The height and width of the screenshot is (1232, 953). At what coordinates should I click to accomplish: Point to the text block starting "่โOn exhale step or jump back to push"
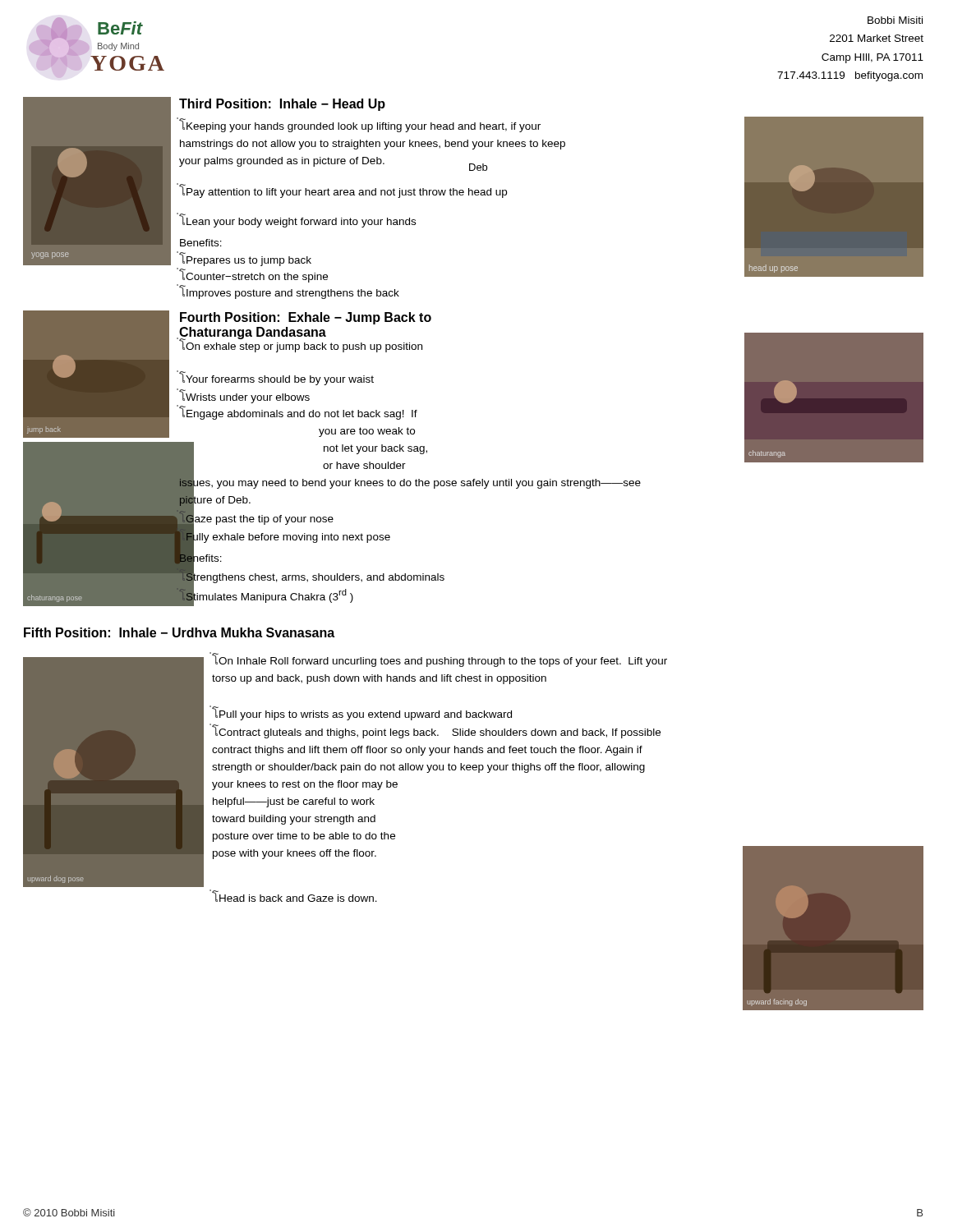click(x=301, y=346)
